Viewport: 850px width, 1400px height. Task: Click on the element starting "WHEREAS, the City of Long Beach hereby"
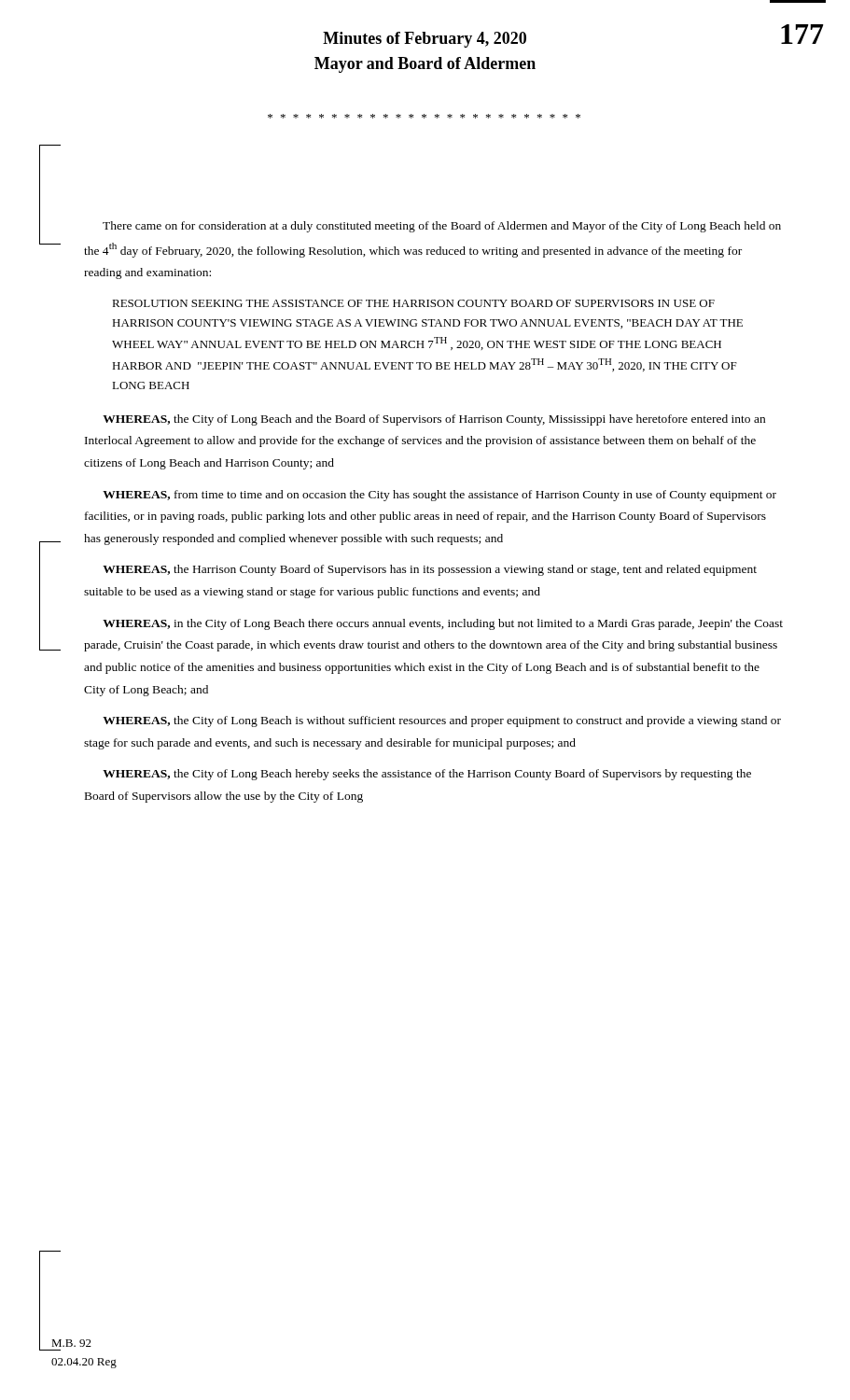pos(418,785)
